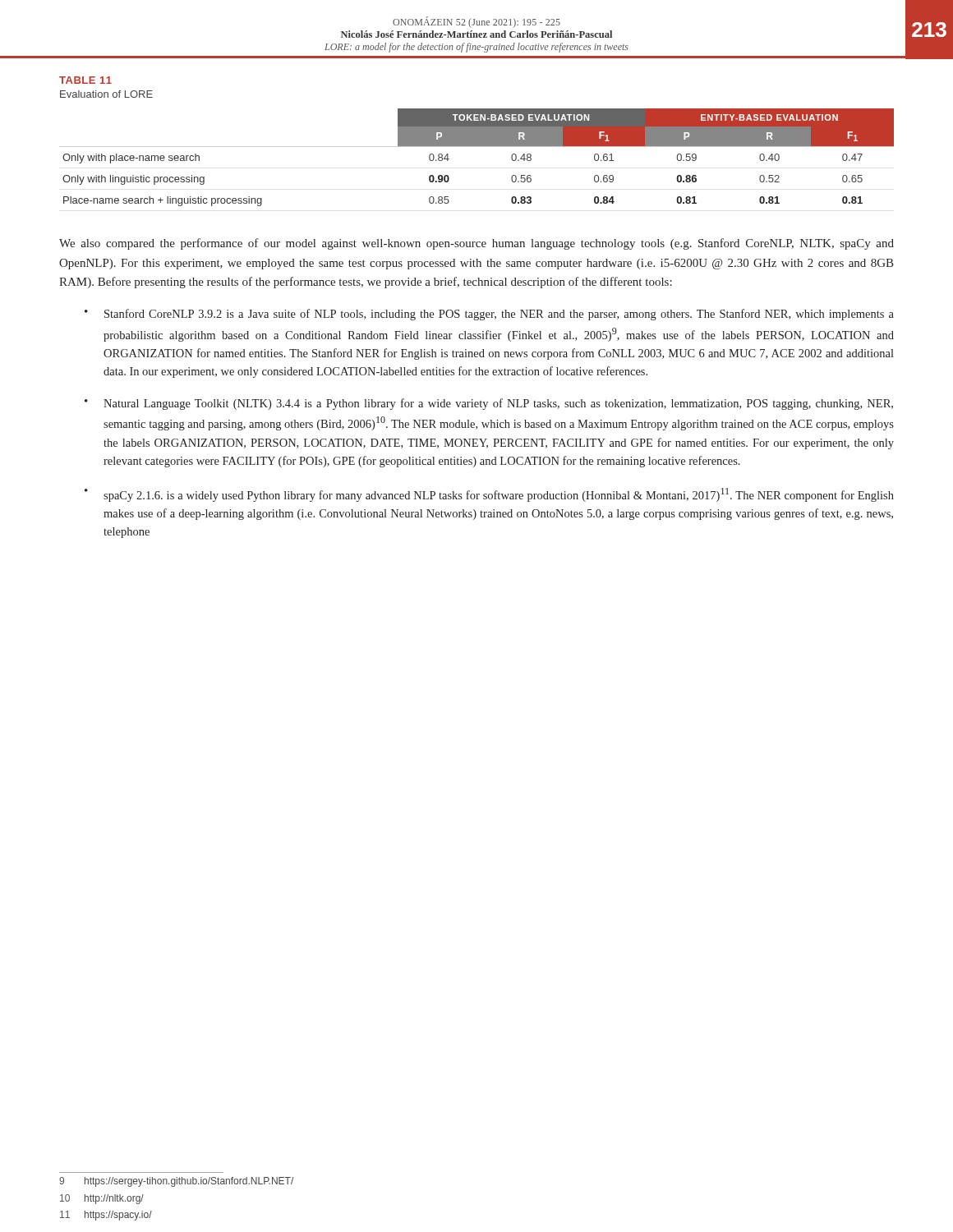Locate the text "11 https://spacy.io/"
The image size is (953, 1232).
(105, 1215)
